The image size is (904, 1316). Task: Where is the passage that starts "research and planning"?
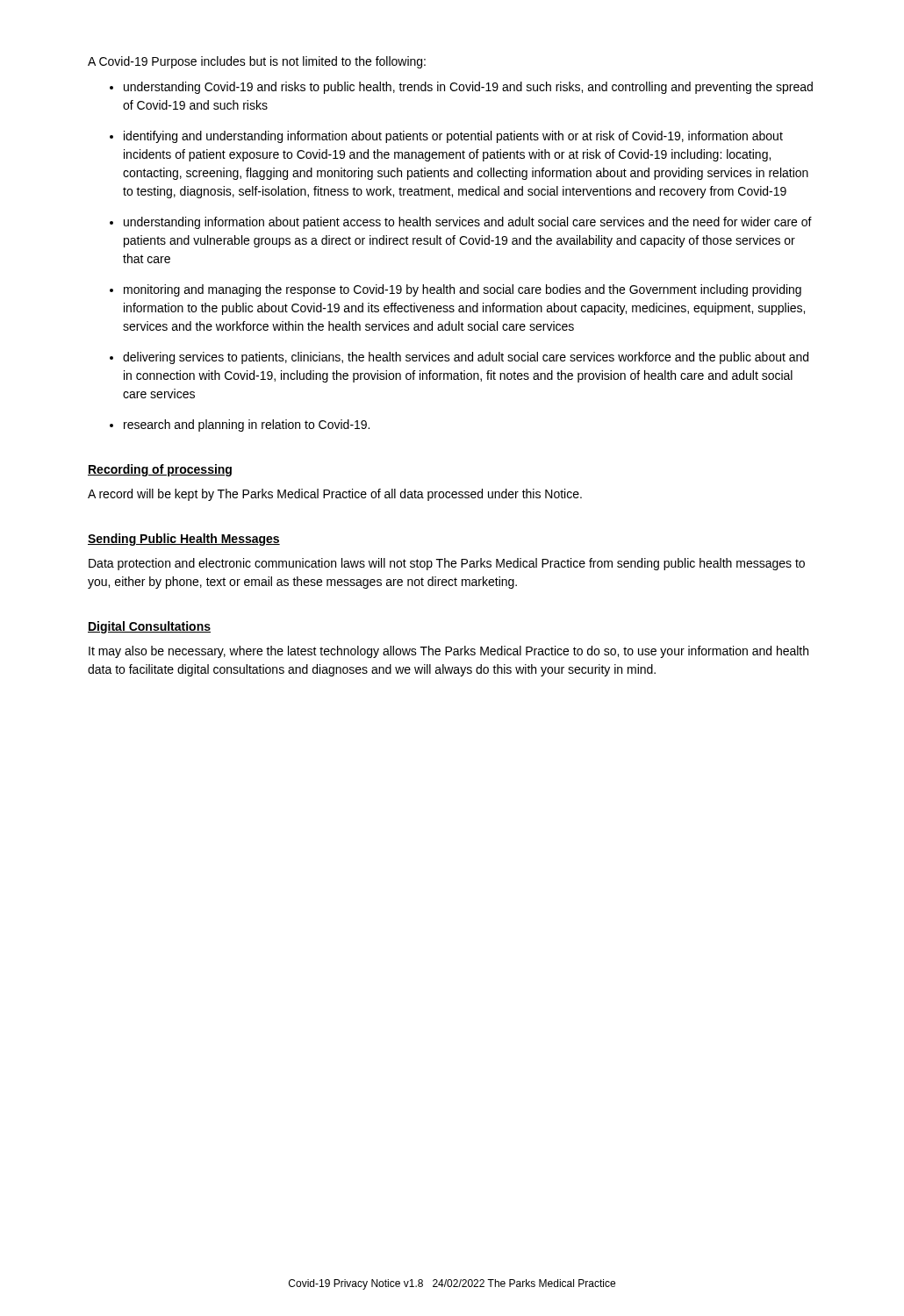coord(247,426)
